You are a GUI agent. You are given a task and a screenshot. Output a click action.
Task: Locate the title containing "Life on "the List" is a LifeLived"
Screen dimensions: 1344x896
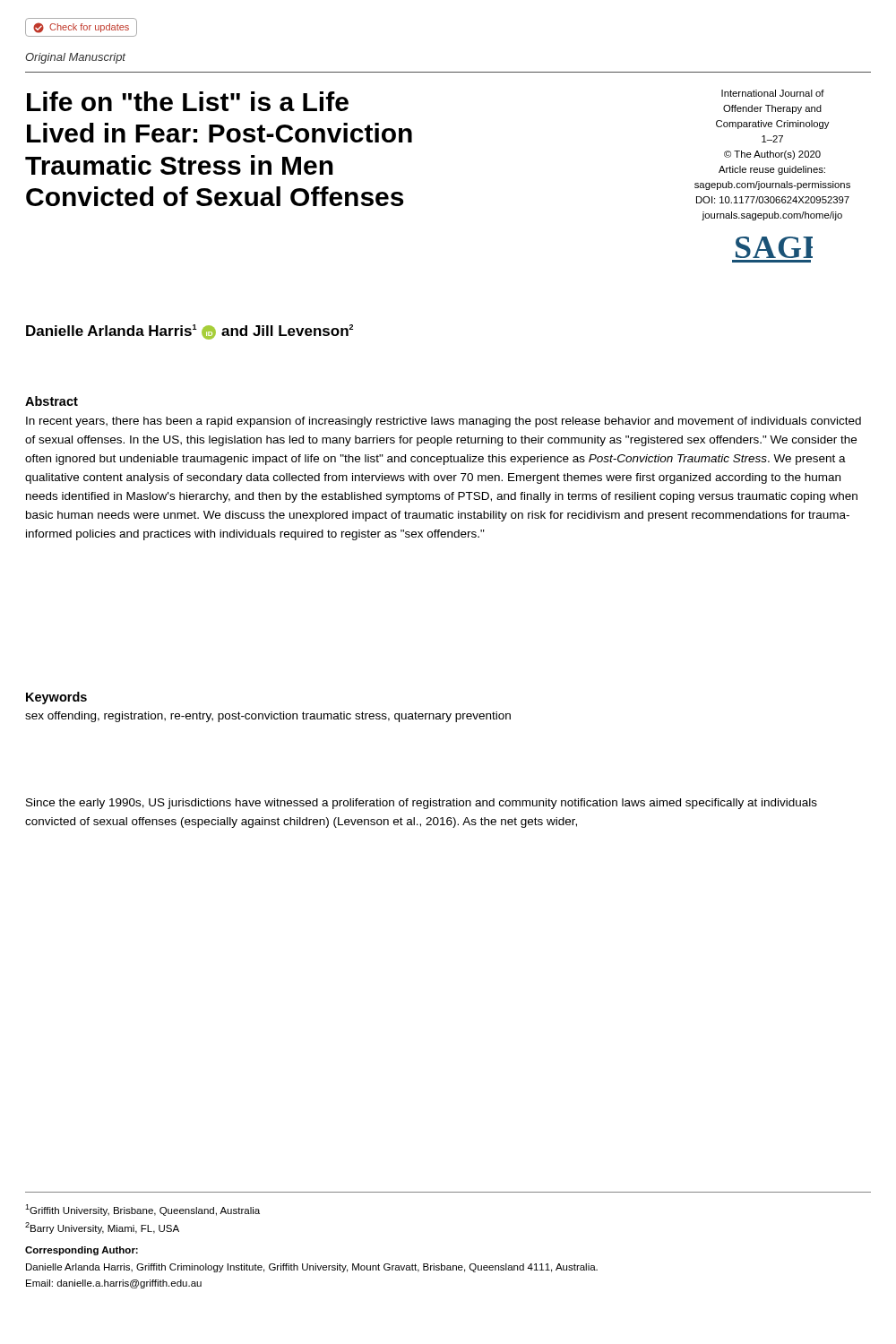tap(258, 149)
